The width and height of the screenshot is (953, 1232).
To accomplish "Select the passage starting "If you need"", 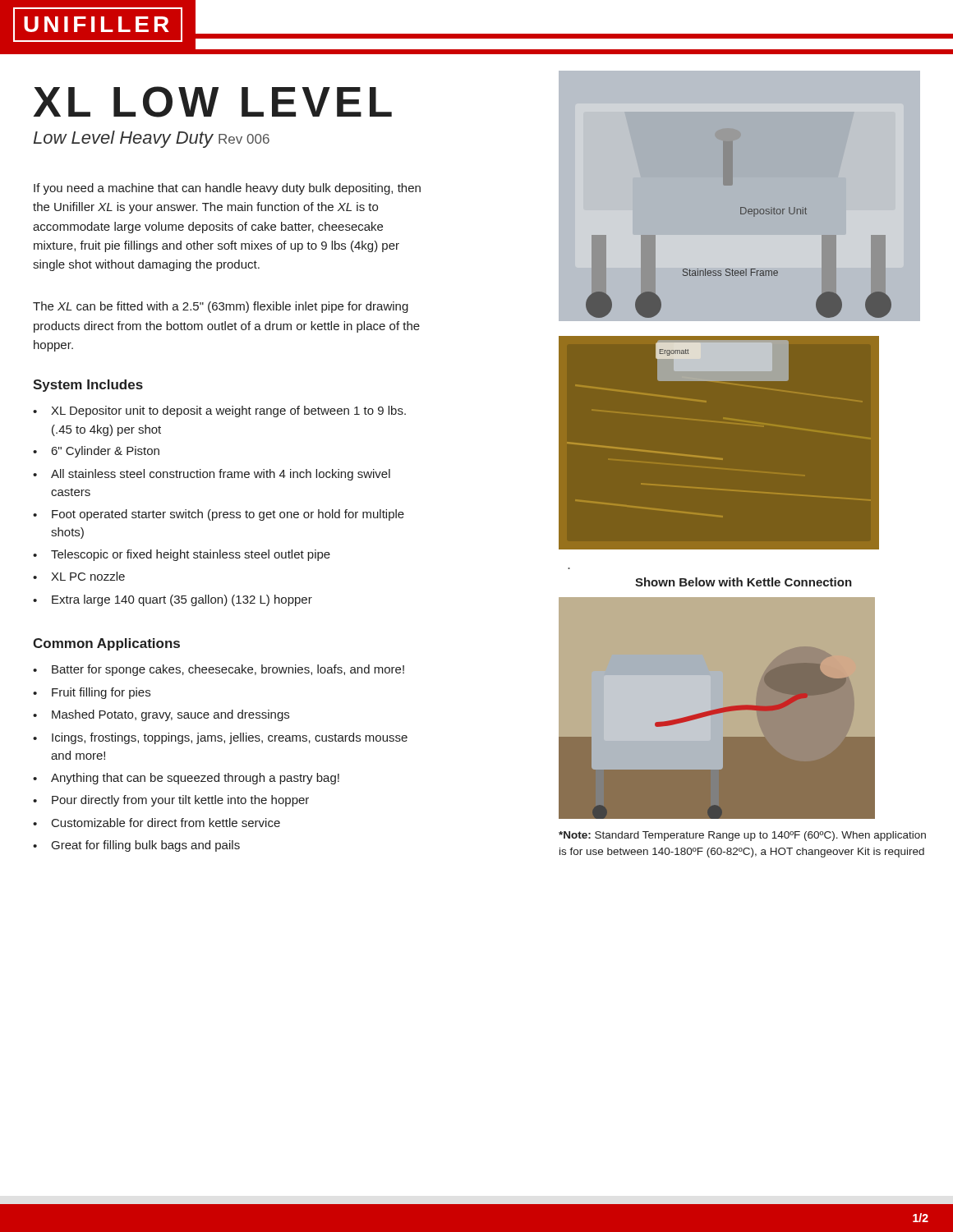I will point(227,226).
